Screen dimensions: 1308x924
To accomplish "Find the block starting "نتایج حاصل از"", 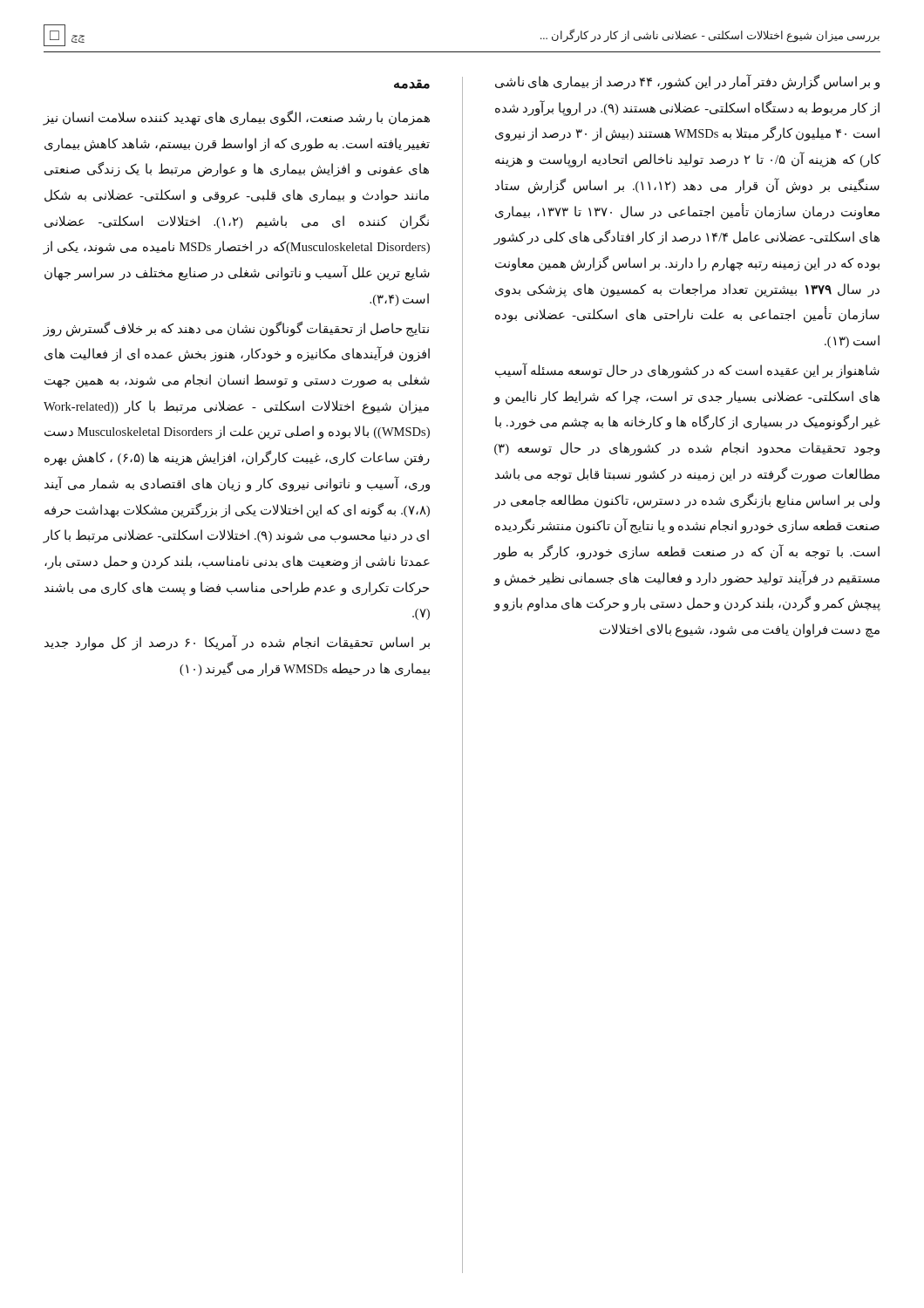I will 237,471.
